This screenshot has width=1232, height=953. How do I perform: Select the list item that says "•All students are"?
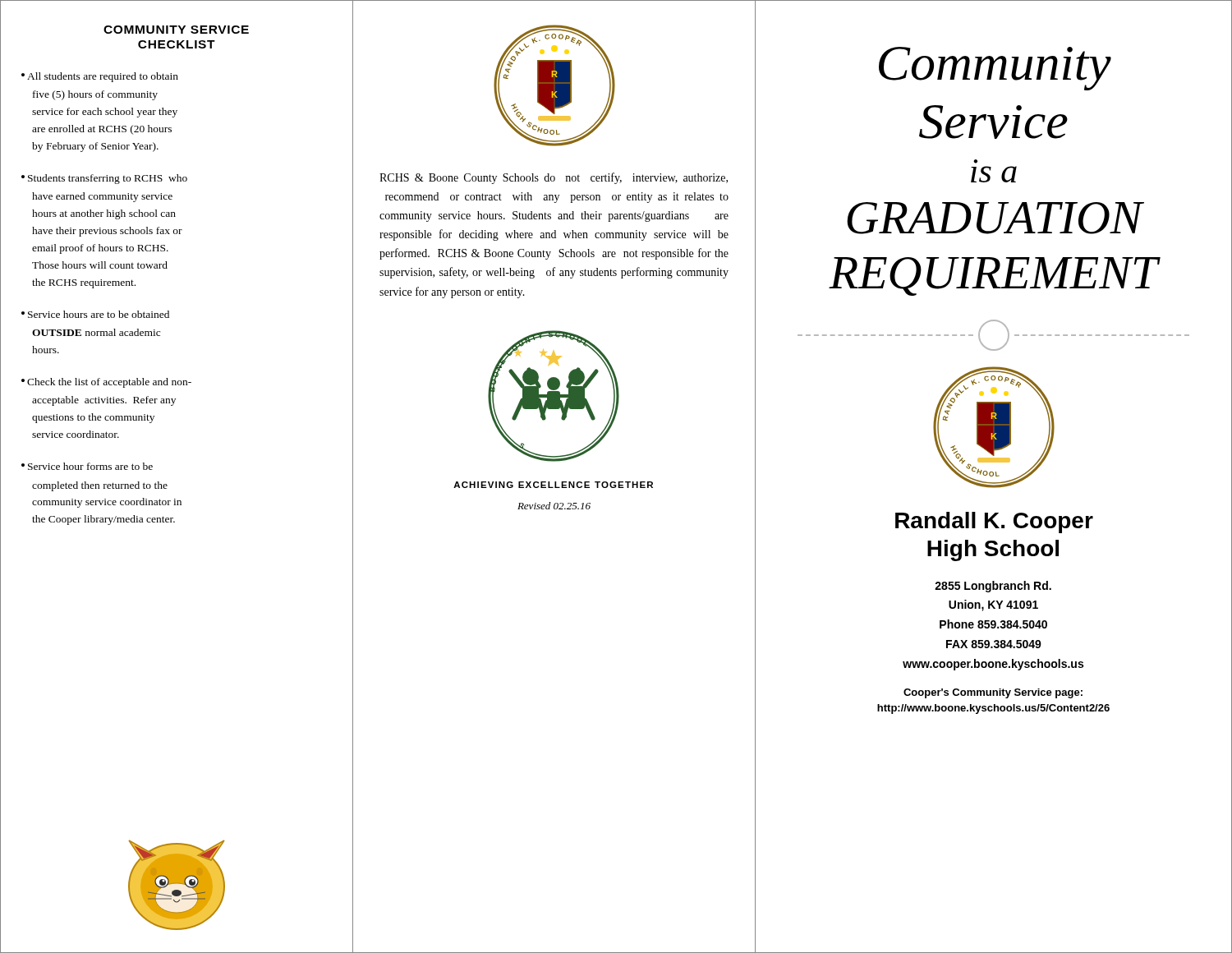177,111
